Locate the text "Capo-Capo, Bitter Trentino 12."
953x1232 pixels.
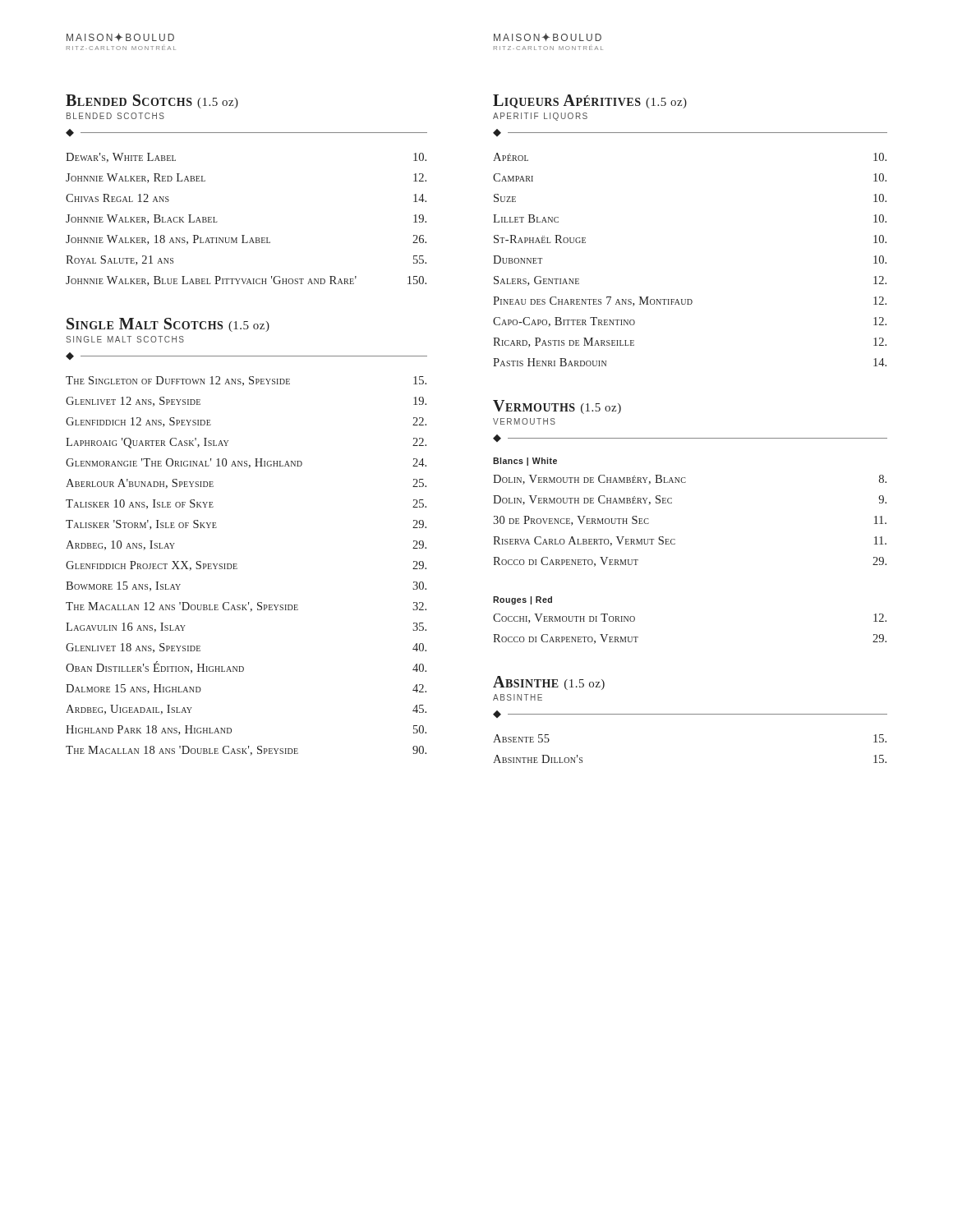coord(568,322)
